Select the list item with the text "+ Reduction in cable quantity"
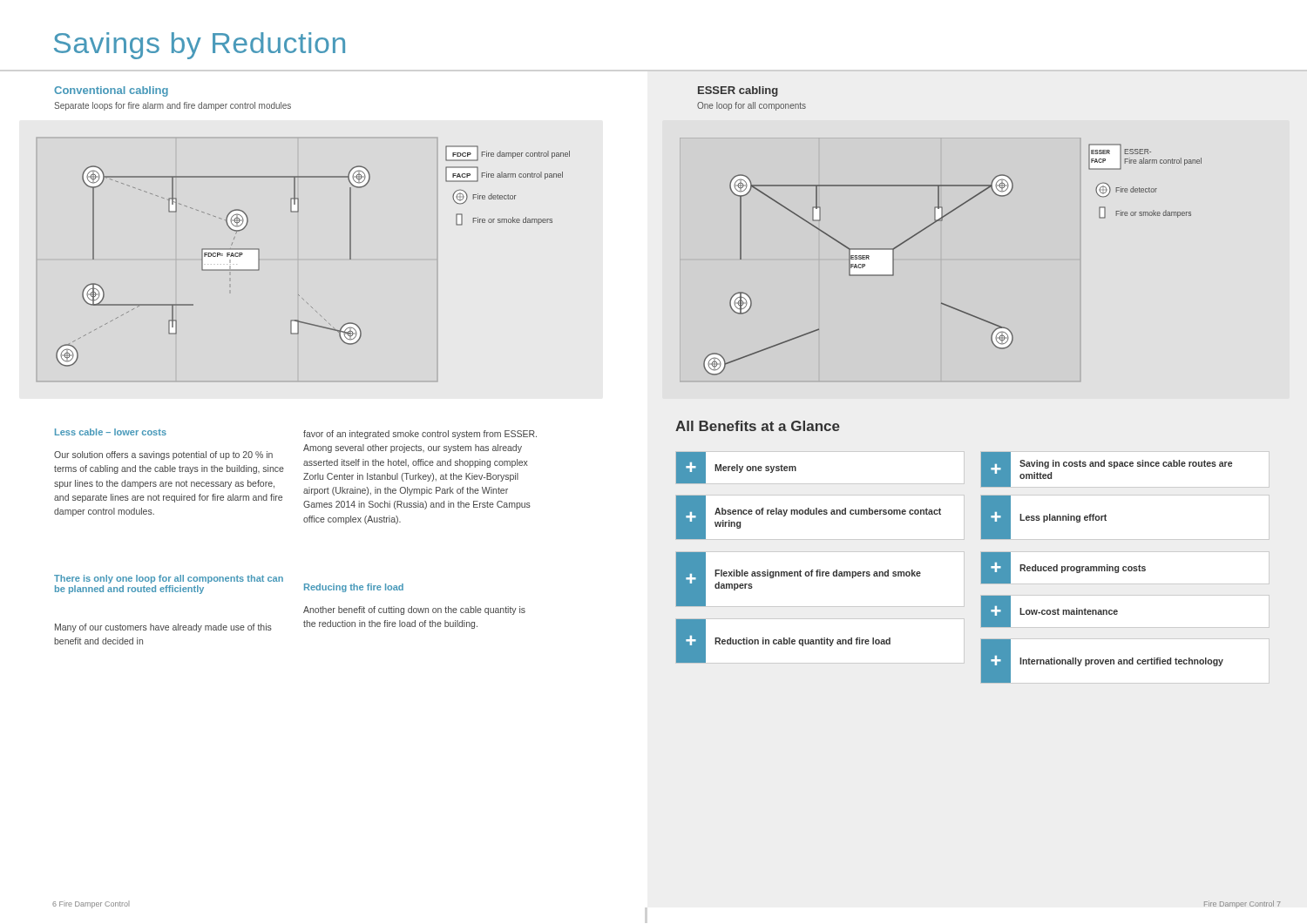The image size is (1307, 924). 788,641
